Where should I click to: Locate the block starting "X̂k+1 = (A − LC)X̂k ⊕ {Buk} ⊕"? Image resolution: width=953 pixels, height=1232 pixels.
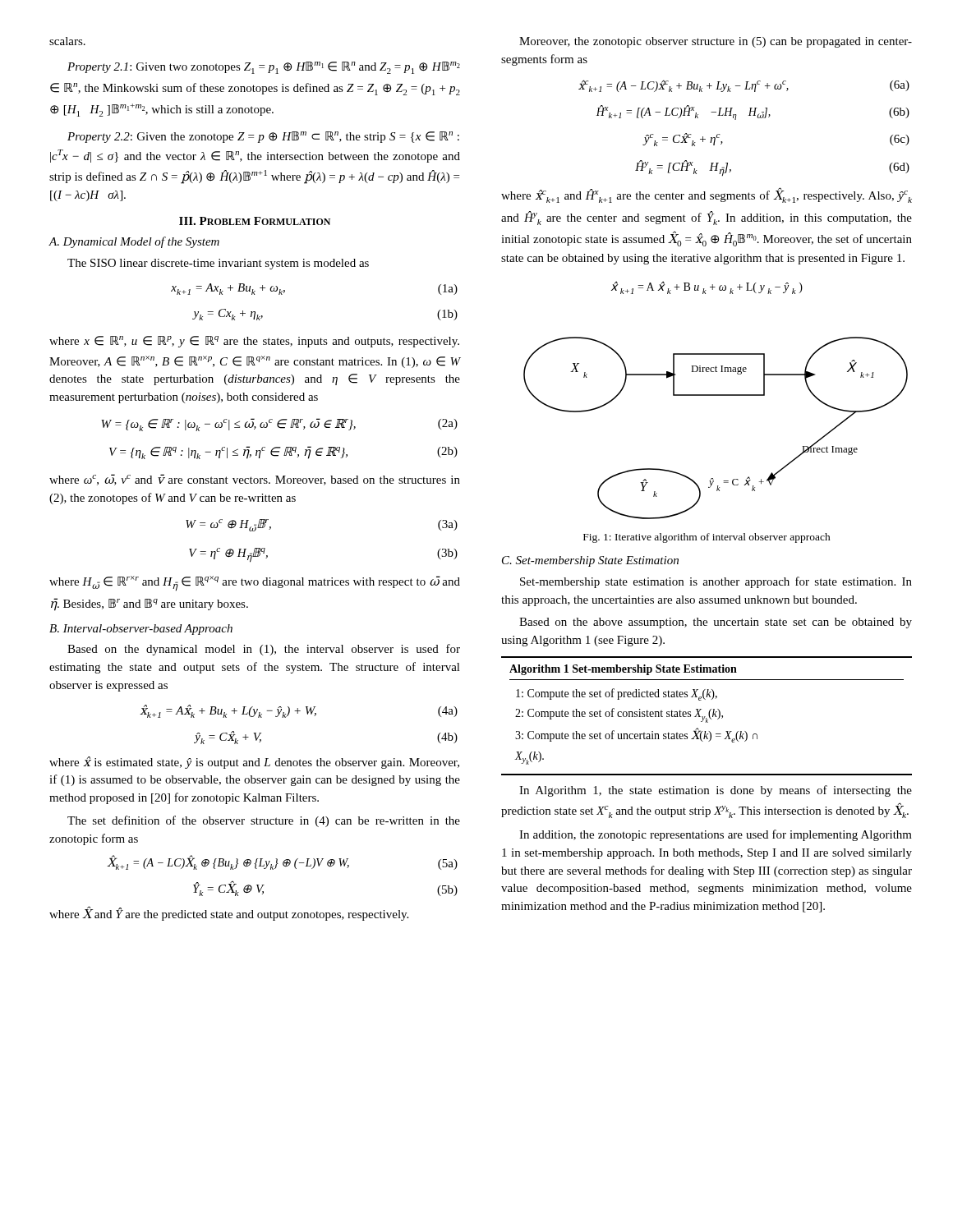click(255, 864)
